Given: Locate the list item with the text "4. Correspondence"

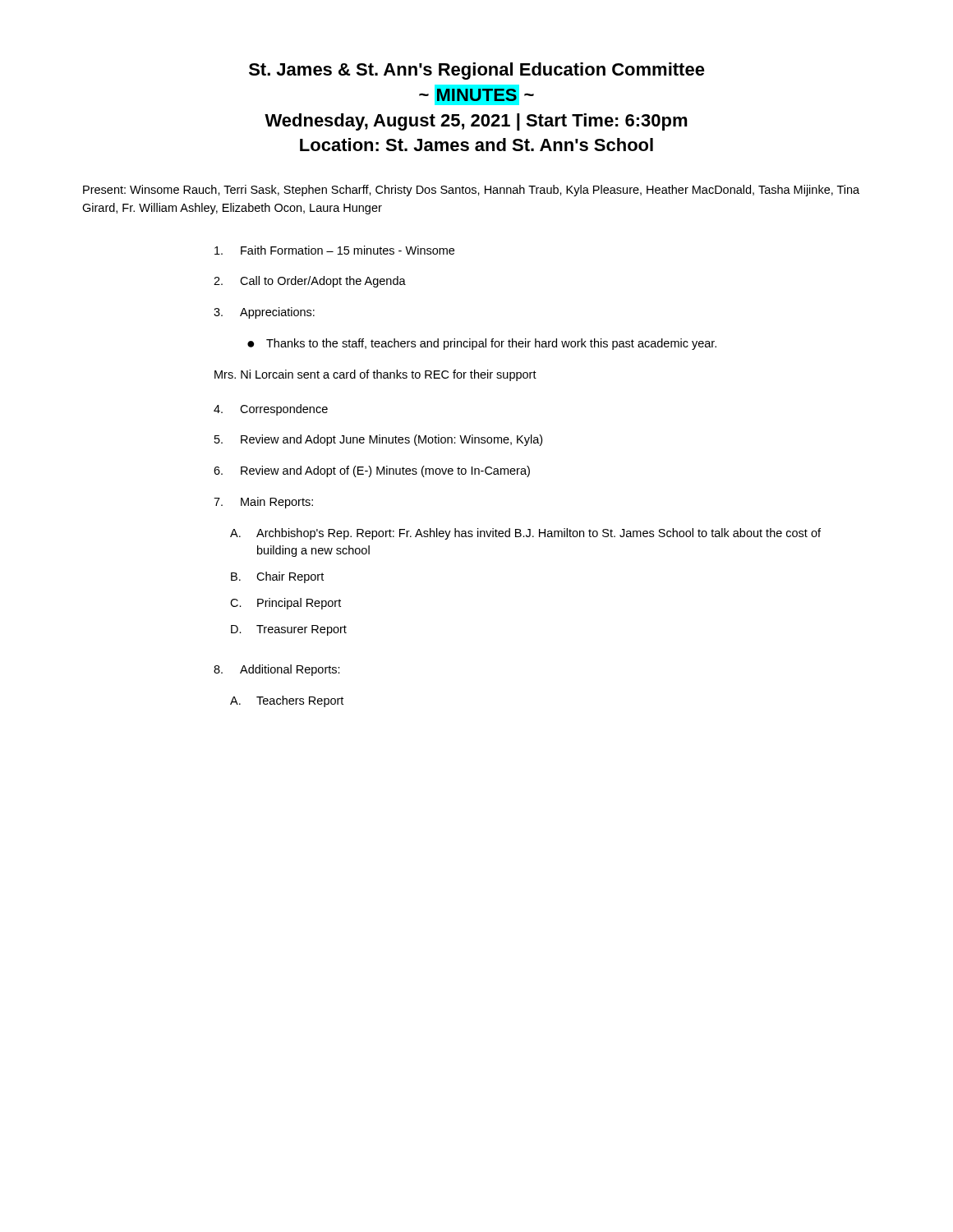Looking at the screenshot, I should pos(271,409).
